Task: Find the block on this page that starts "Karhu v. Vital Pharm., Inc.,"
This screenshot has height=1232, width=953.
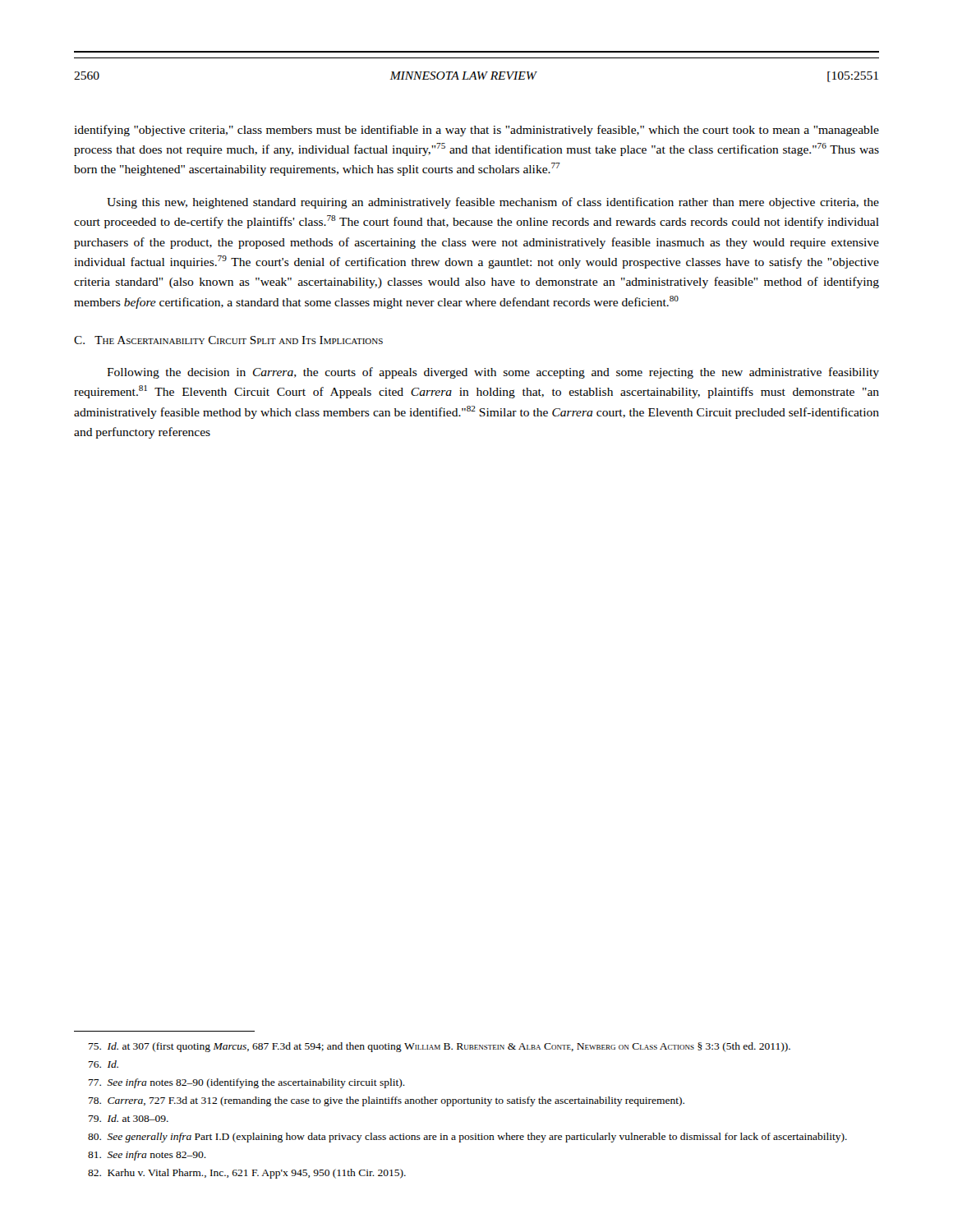Action: [x=240, y=1172]
